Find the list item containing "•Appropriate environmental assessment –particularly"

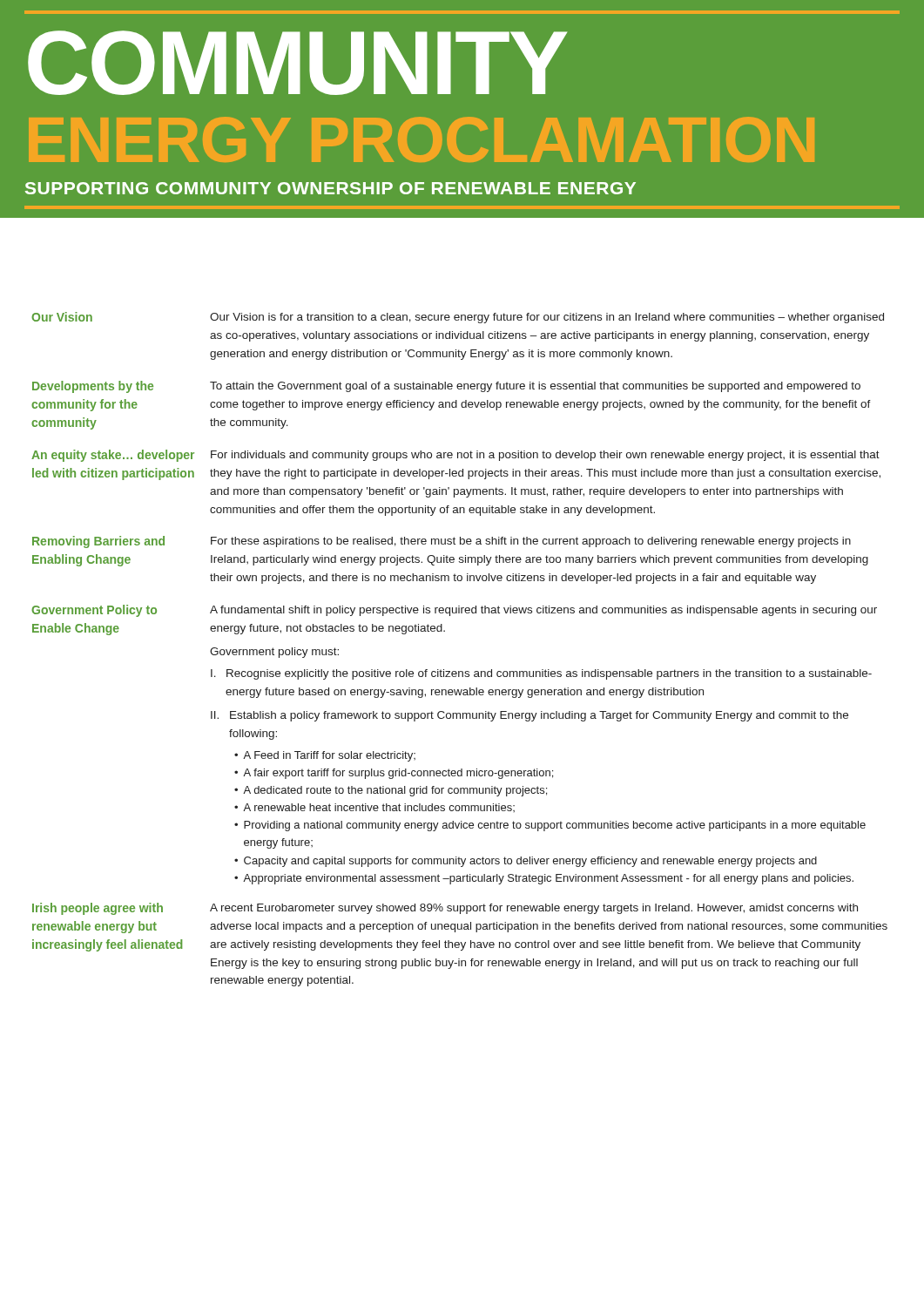544,878
